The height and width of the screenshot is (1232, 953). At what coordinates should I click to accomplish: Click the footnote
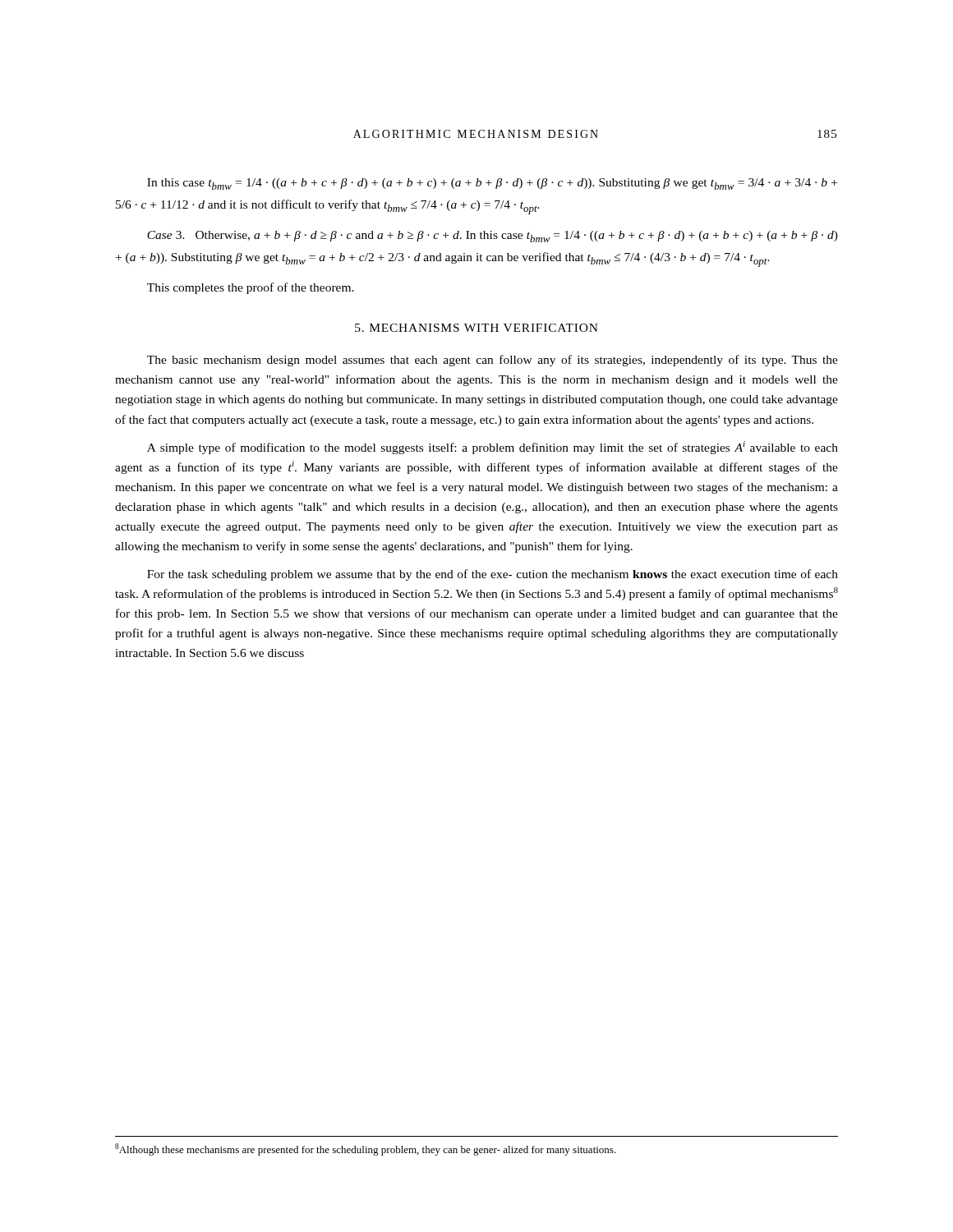click(476, 1150)
